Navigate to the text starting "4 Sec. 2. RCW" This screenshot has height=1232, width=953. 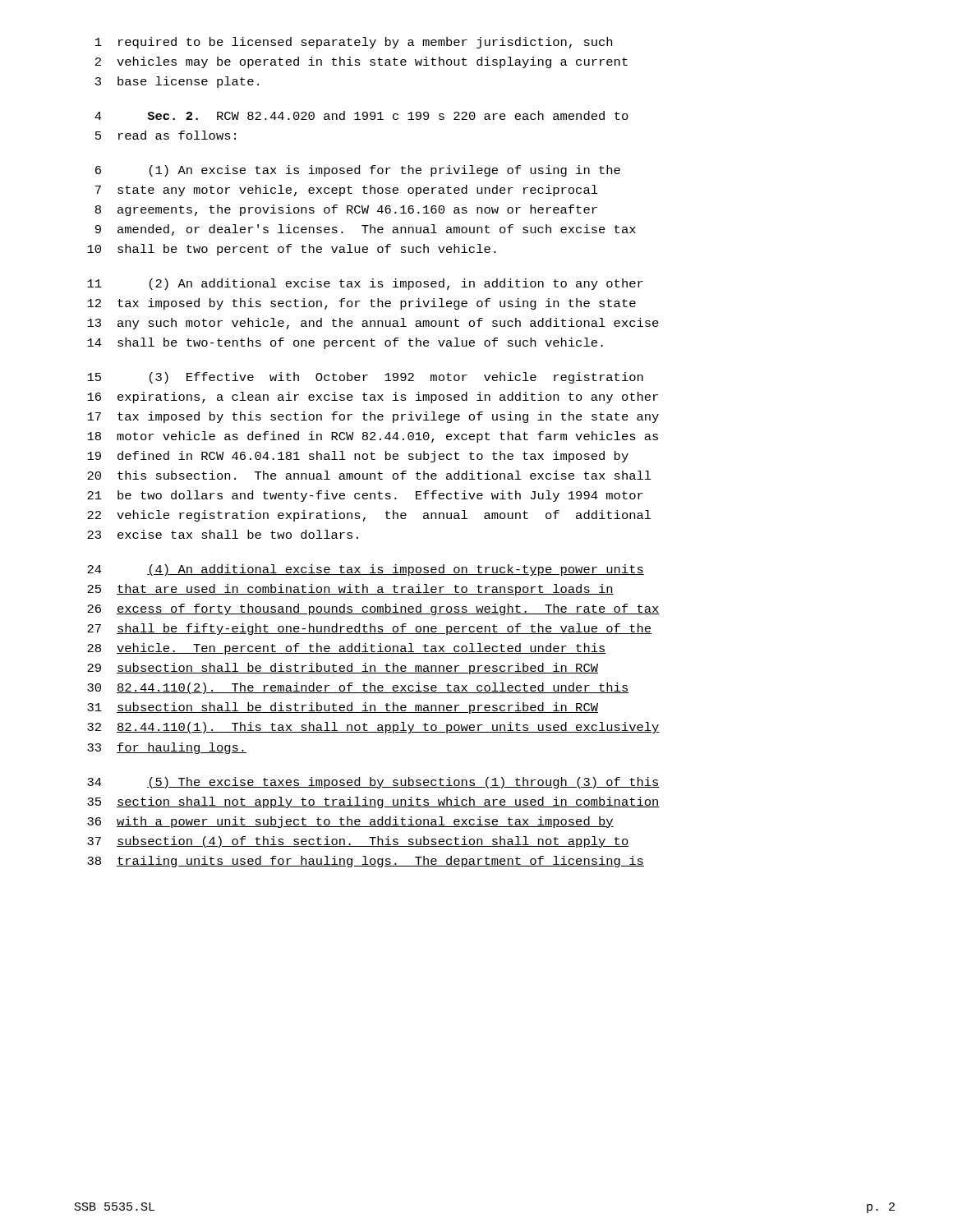tap(485, 127)
